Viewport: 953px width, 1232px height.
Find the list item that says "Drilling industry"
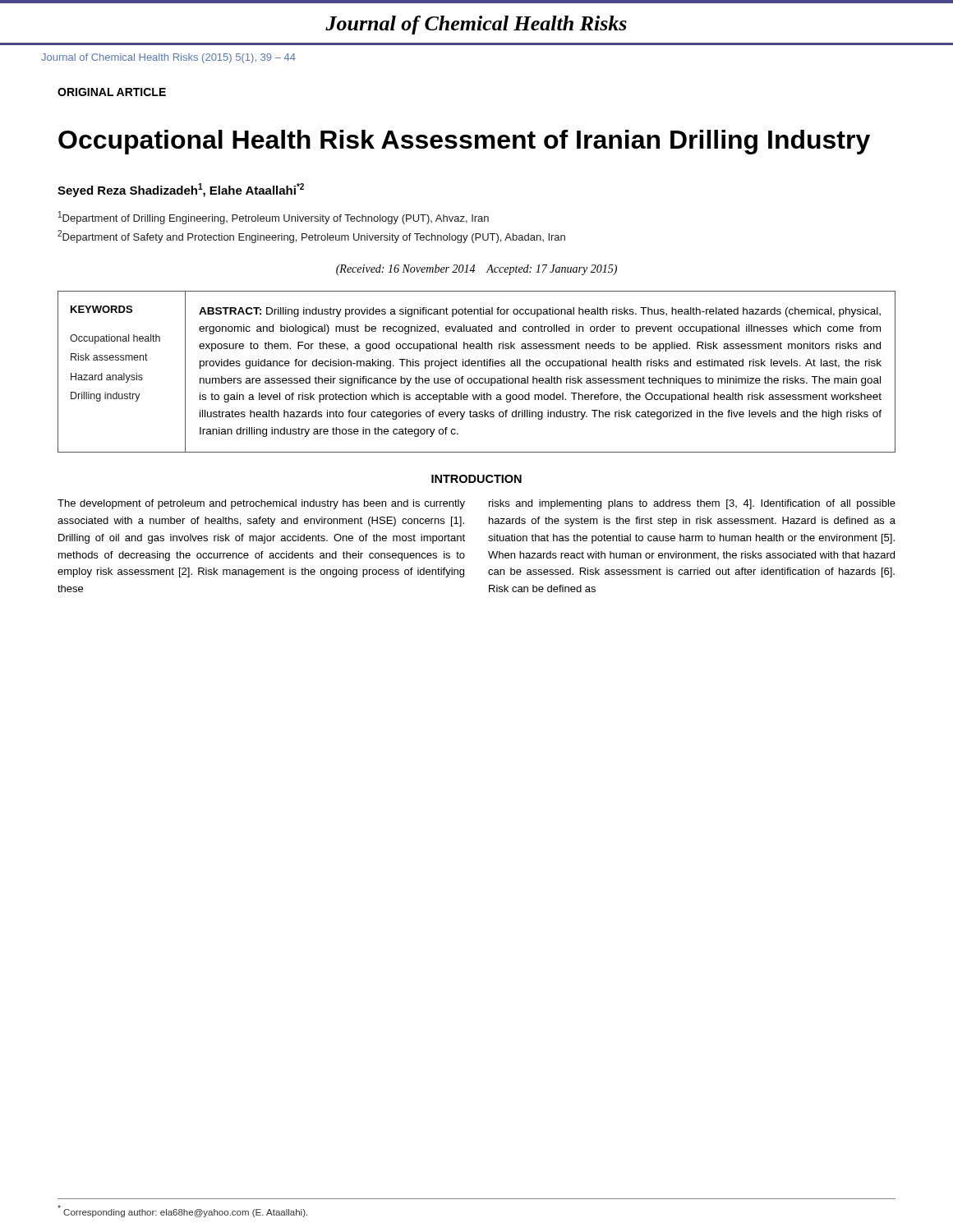[105, 396]
